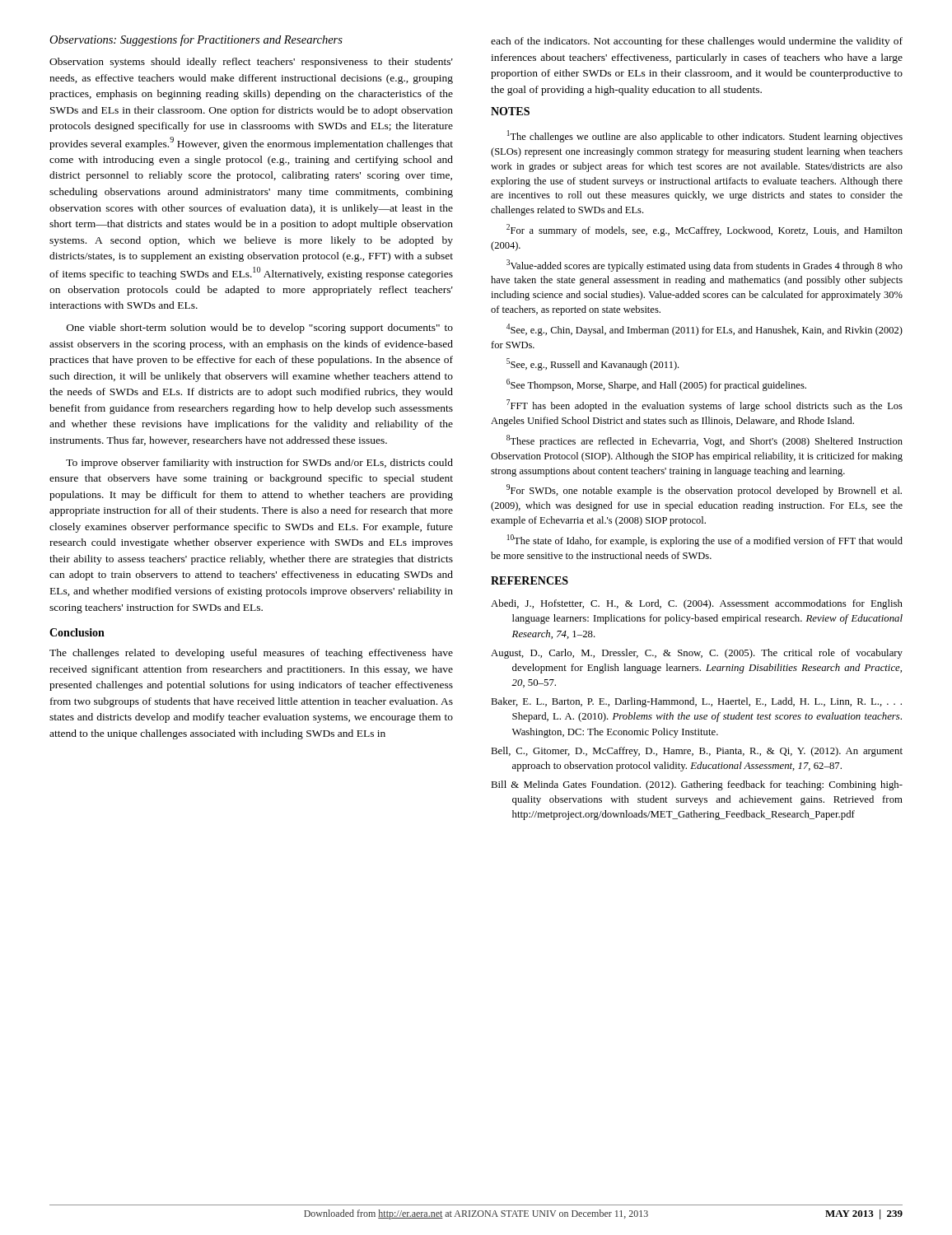The image size is (952, 1235).
Task: Locate the text starting "4See, e.g., Chin, Daysal, and Imberman"
Action: pyautogui.click(x=697, y=337)
